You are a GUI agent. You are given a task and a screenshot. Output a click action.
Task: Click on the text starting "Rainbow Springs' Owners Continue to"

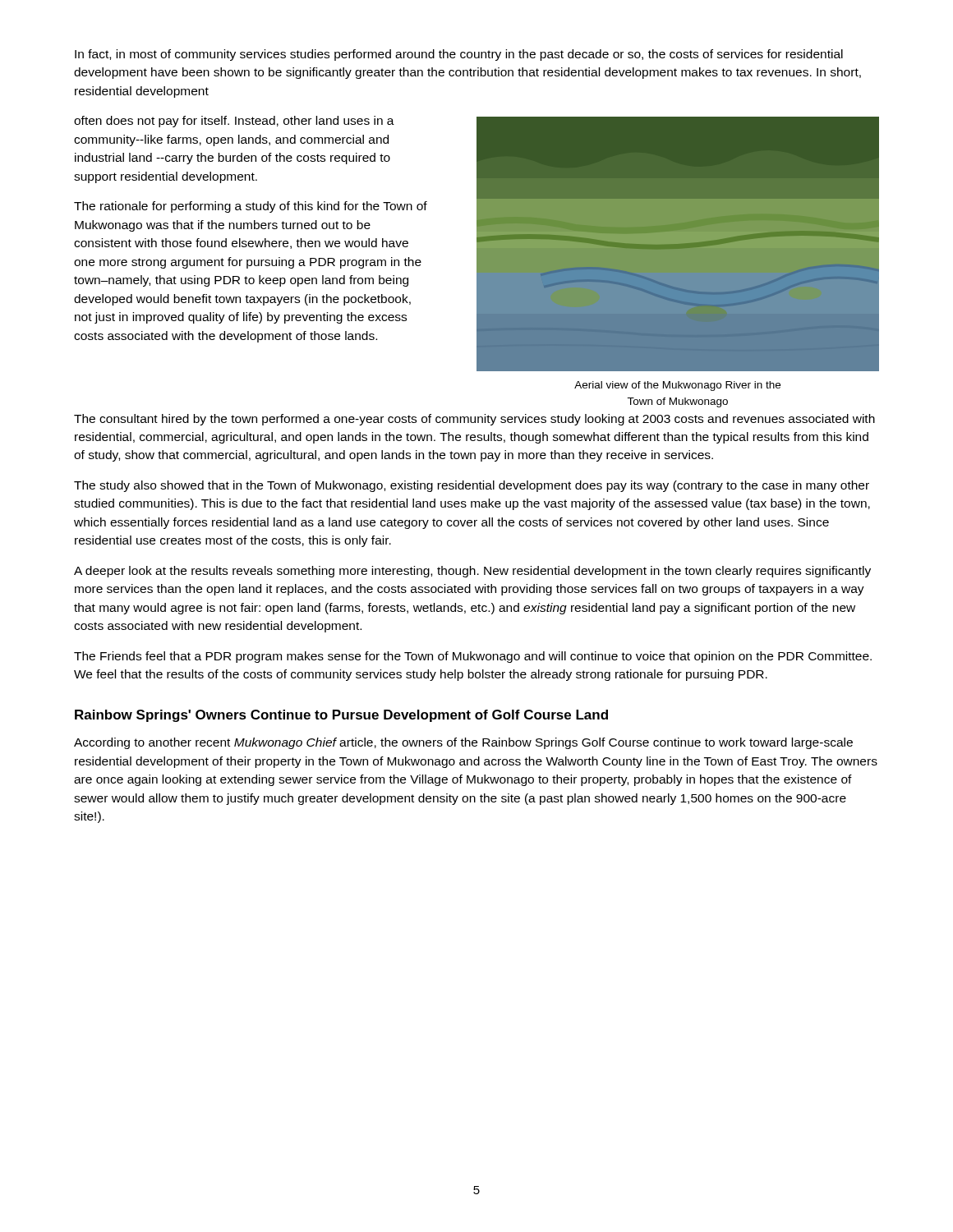[341, 715]
